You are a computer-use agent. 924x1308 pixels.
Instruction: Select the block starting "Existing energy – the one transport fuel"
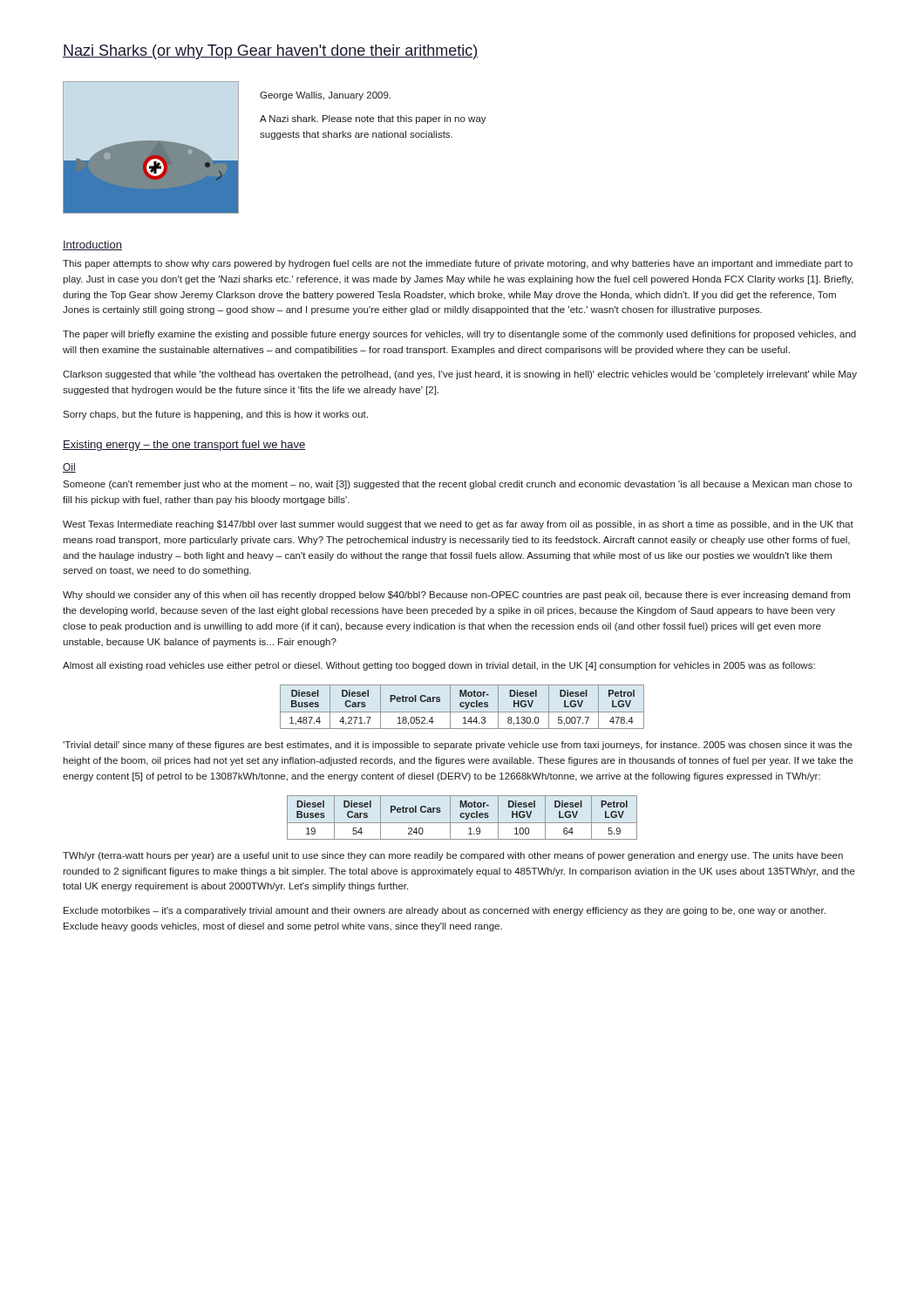click(184, 446)
